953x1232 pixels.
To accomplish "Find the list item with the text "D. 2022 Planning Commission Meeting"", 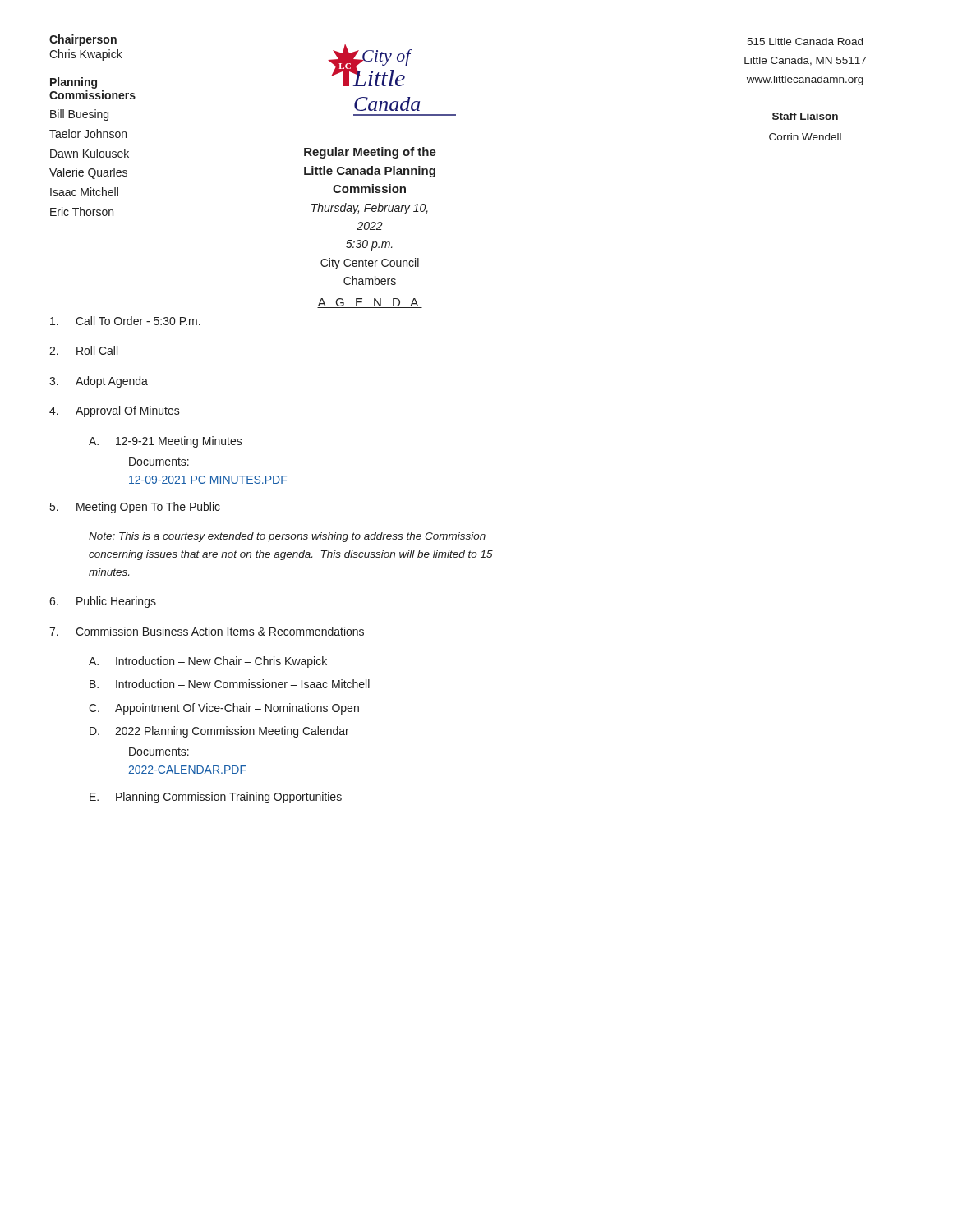I will pos(219,731).
